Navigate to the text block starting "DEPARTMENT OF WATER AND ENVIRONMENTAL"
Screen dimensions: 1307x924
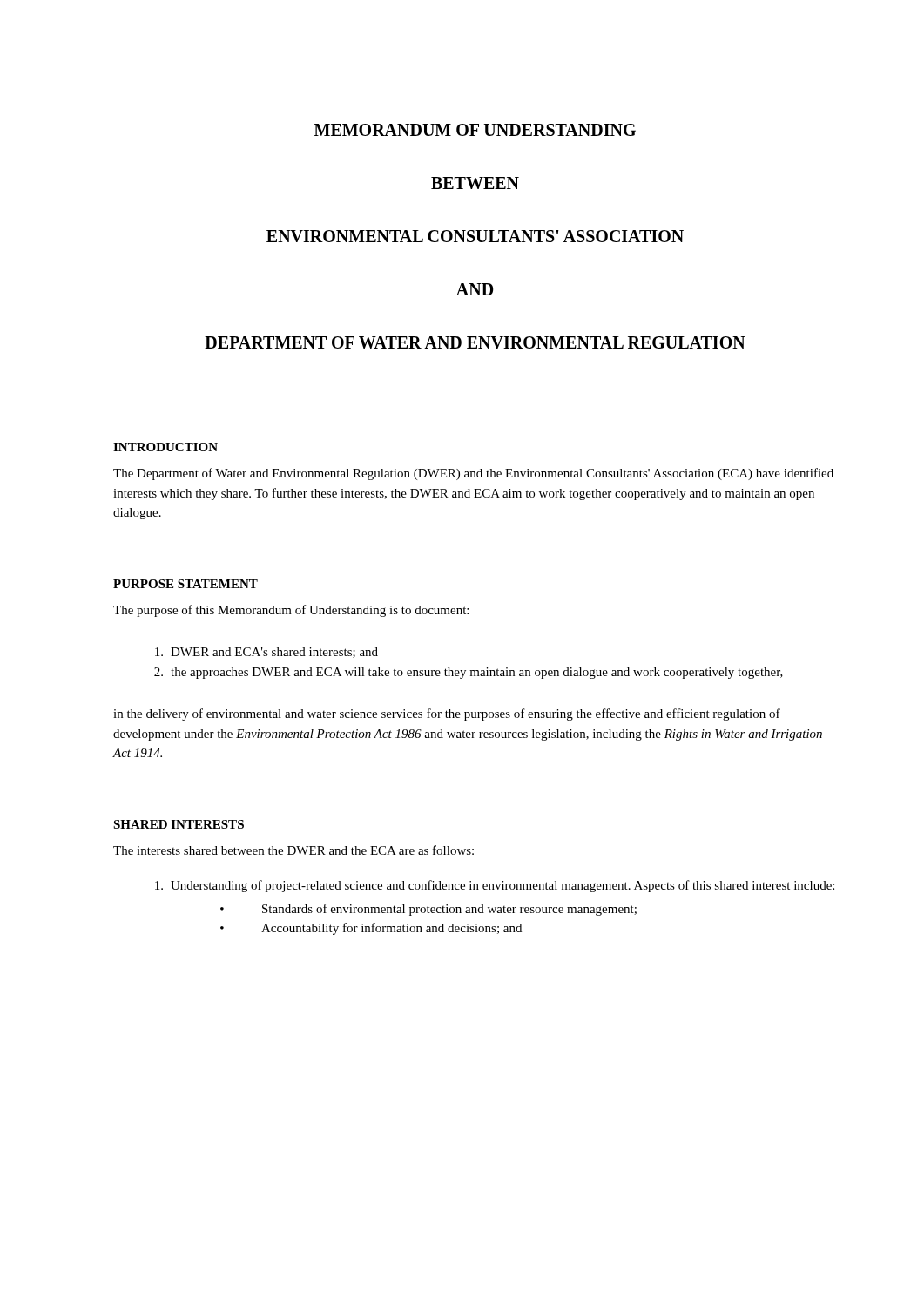point(475,343)
